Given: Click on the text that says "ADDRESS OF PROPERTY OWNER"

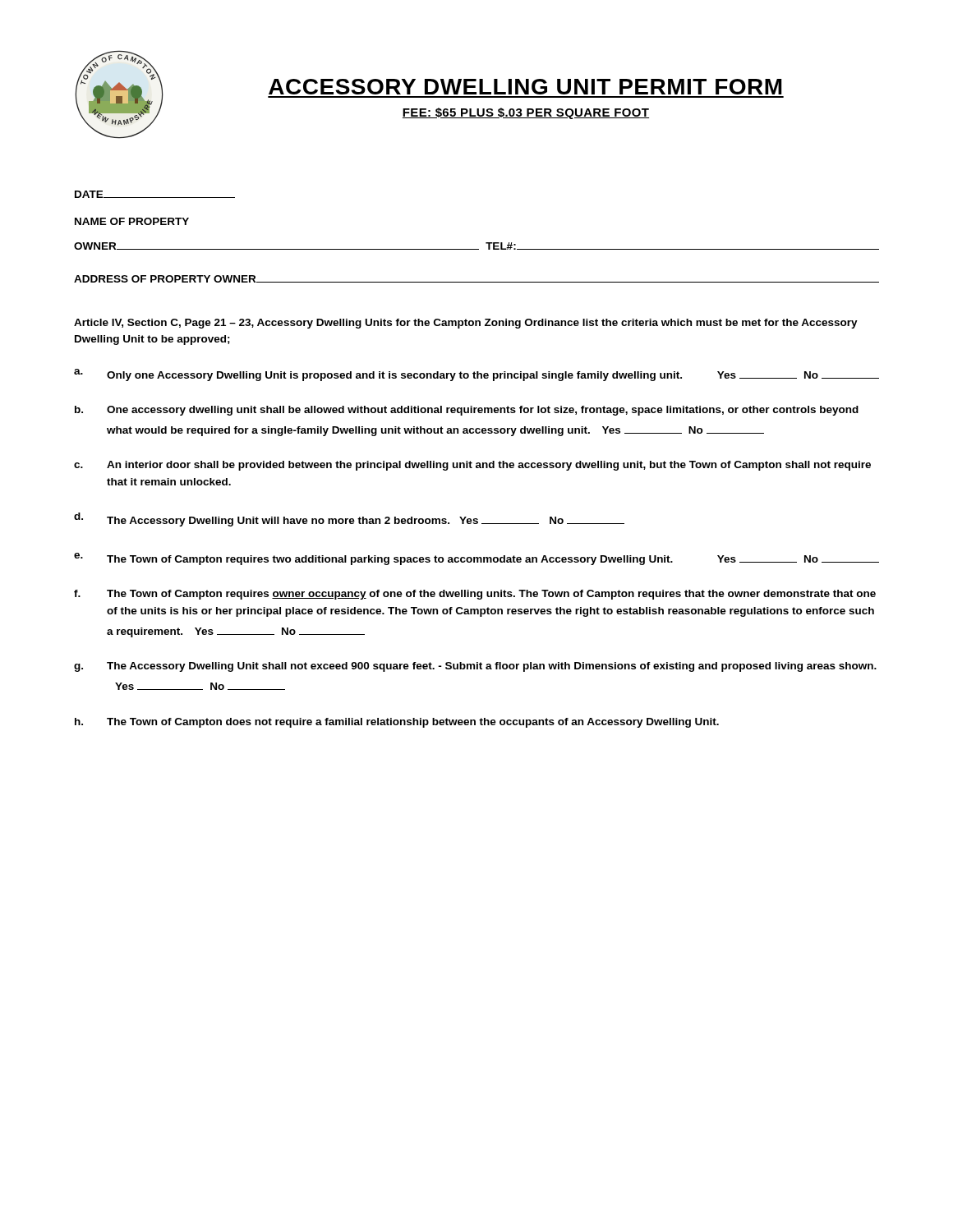Looking at the screenshot, I should pyautogui.click(x=476, y=276).
